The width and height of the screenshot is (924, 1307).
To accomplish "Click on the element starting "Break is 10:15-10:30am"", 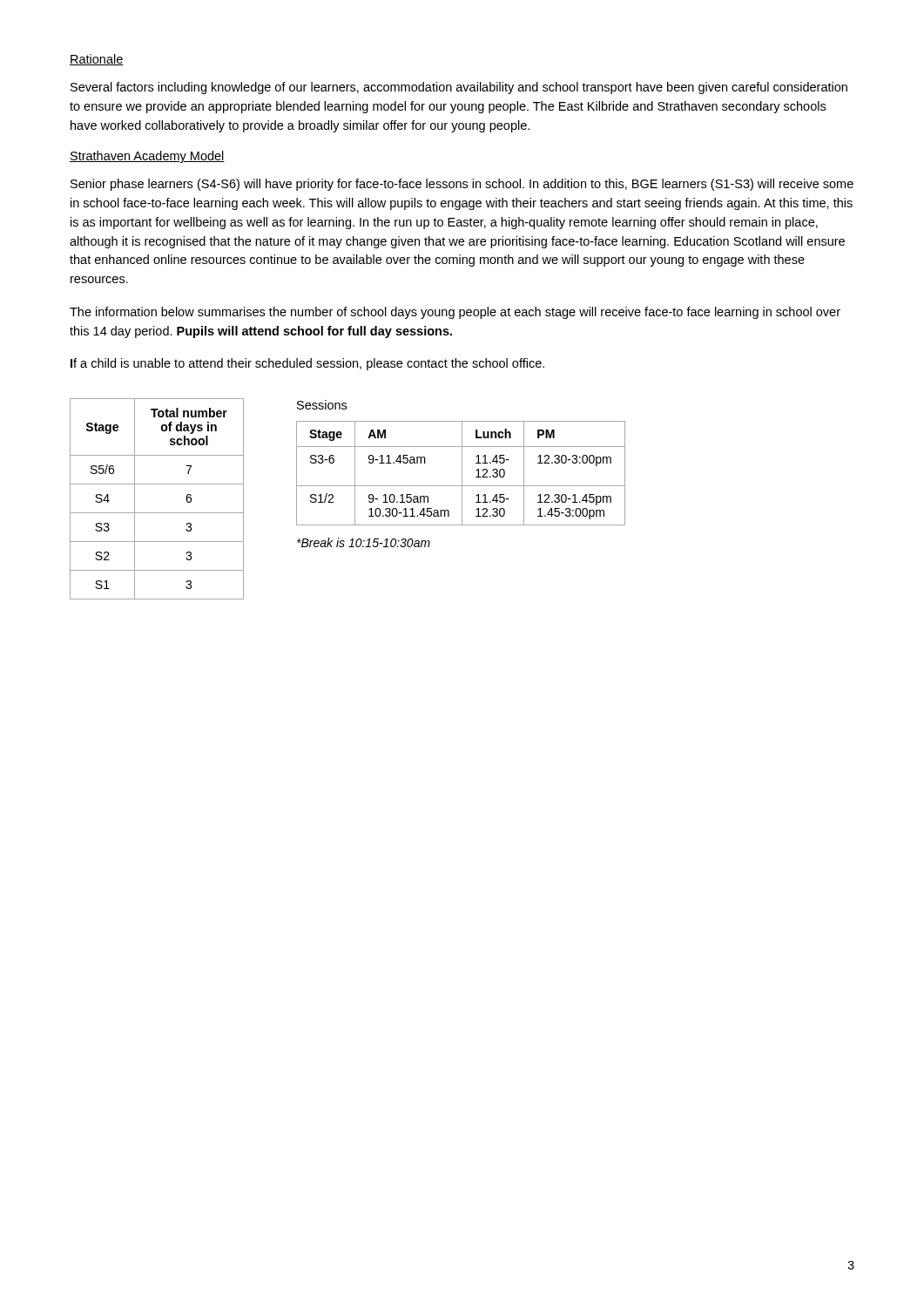I will tap(363, 543).
